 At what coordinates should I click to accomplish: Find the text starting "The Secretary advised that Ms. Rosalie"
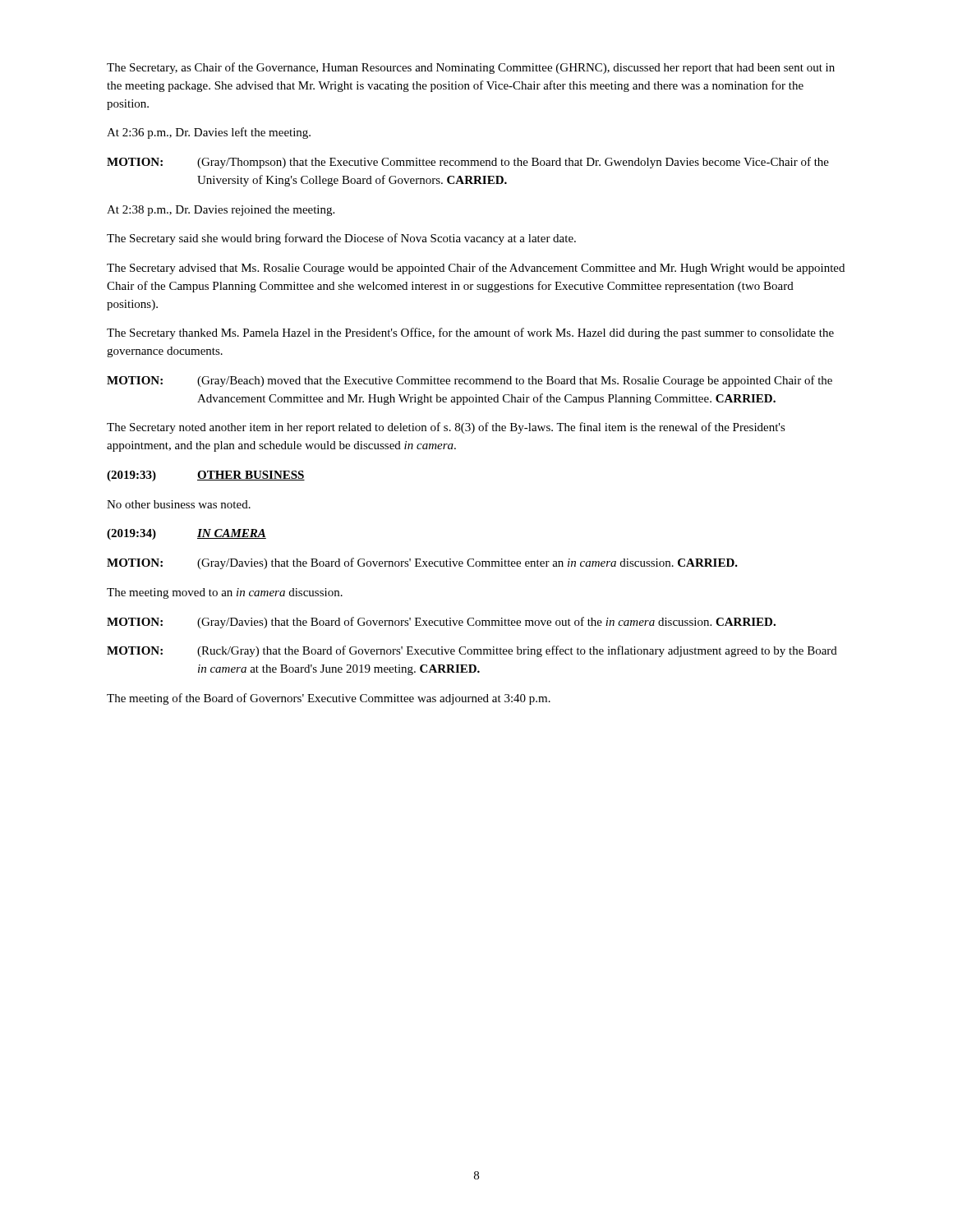pos(476,286)
